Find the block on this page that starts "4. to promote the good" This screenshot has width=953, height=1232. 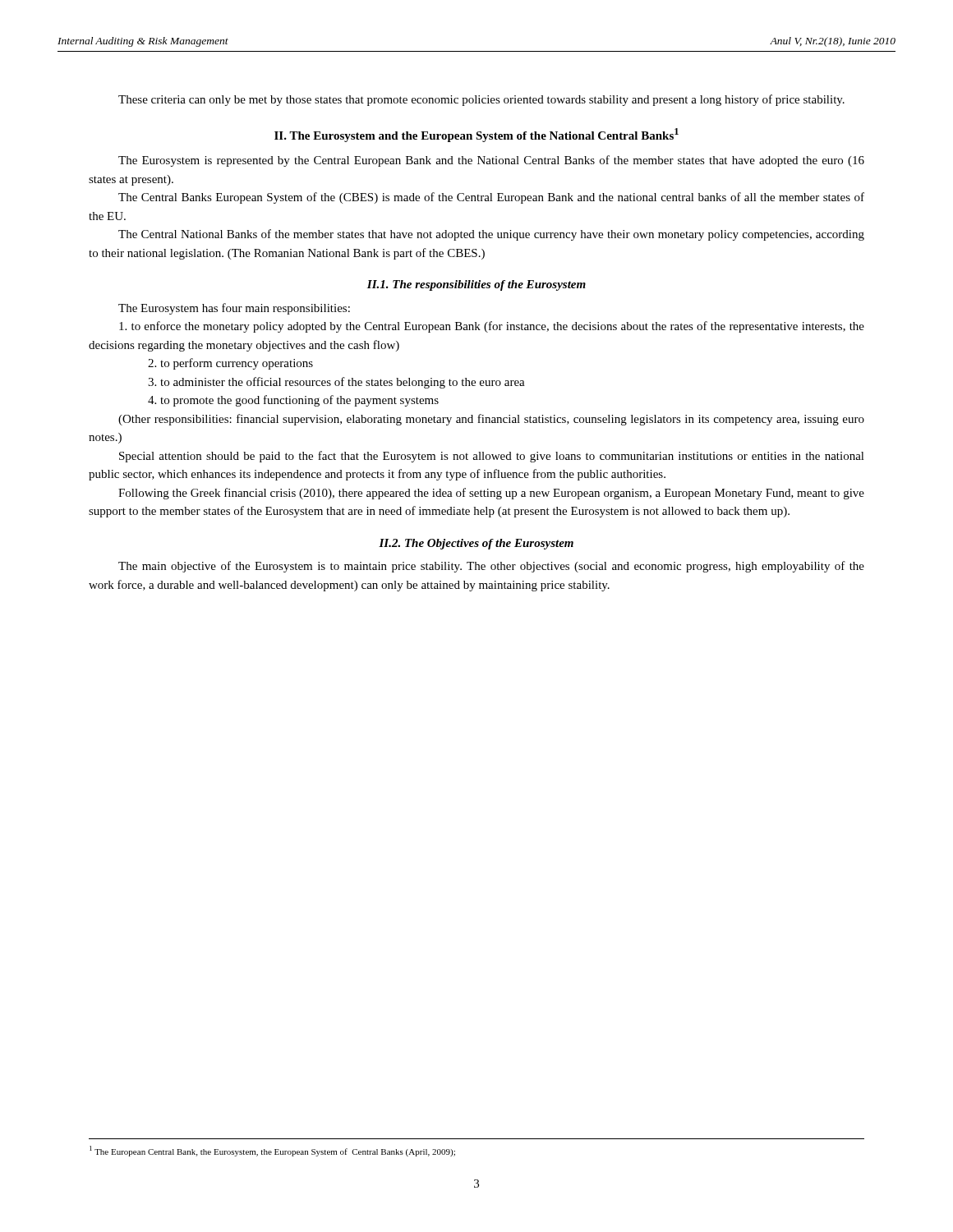click(x=293, y=401)
